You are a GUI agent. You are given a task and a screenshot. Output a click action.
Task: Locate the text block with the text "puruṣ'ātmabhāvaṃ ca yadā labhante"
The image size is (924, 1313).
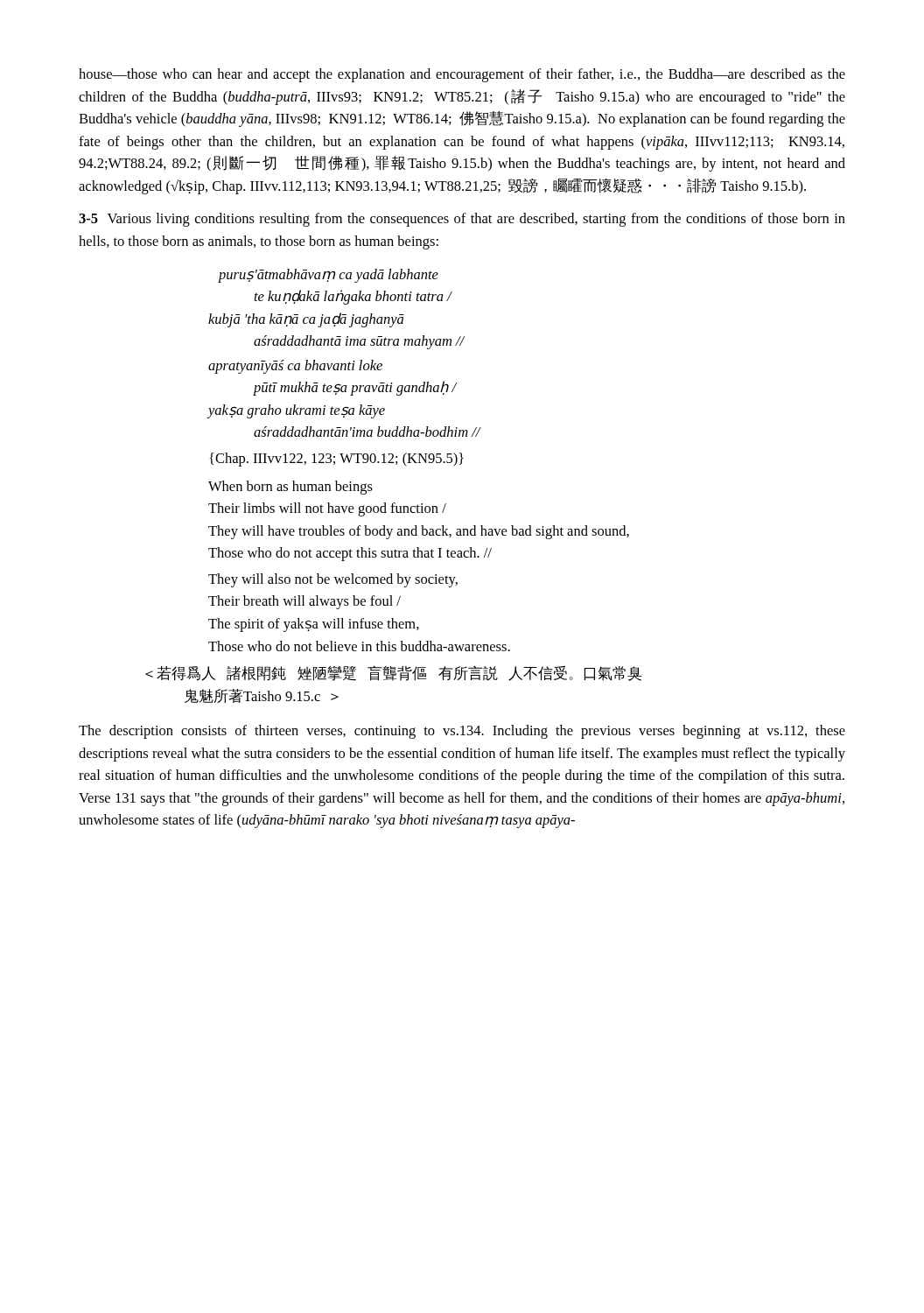(328, 276)
